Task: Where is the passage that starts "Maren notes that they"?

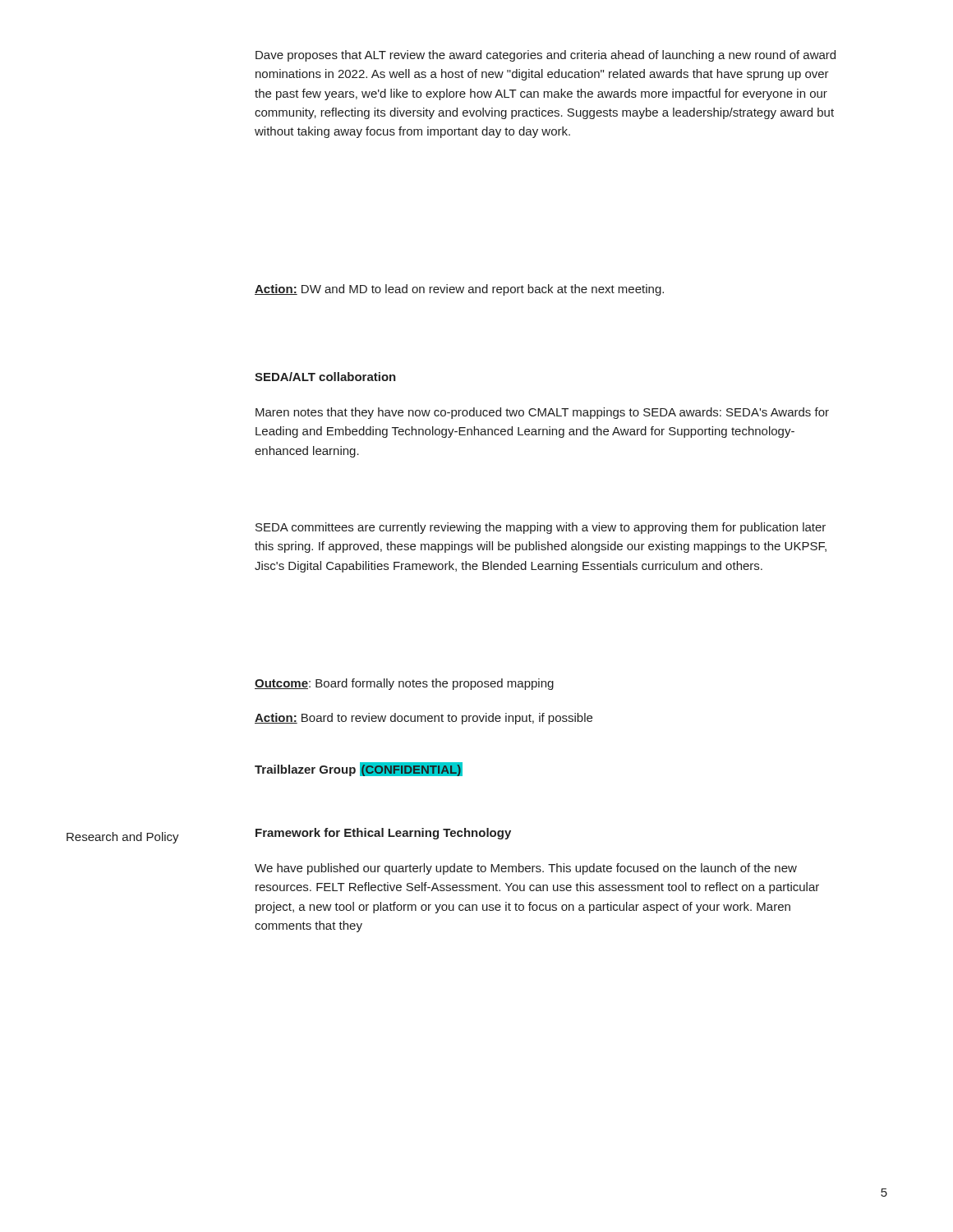Action: point(542,431)
